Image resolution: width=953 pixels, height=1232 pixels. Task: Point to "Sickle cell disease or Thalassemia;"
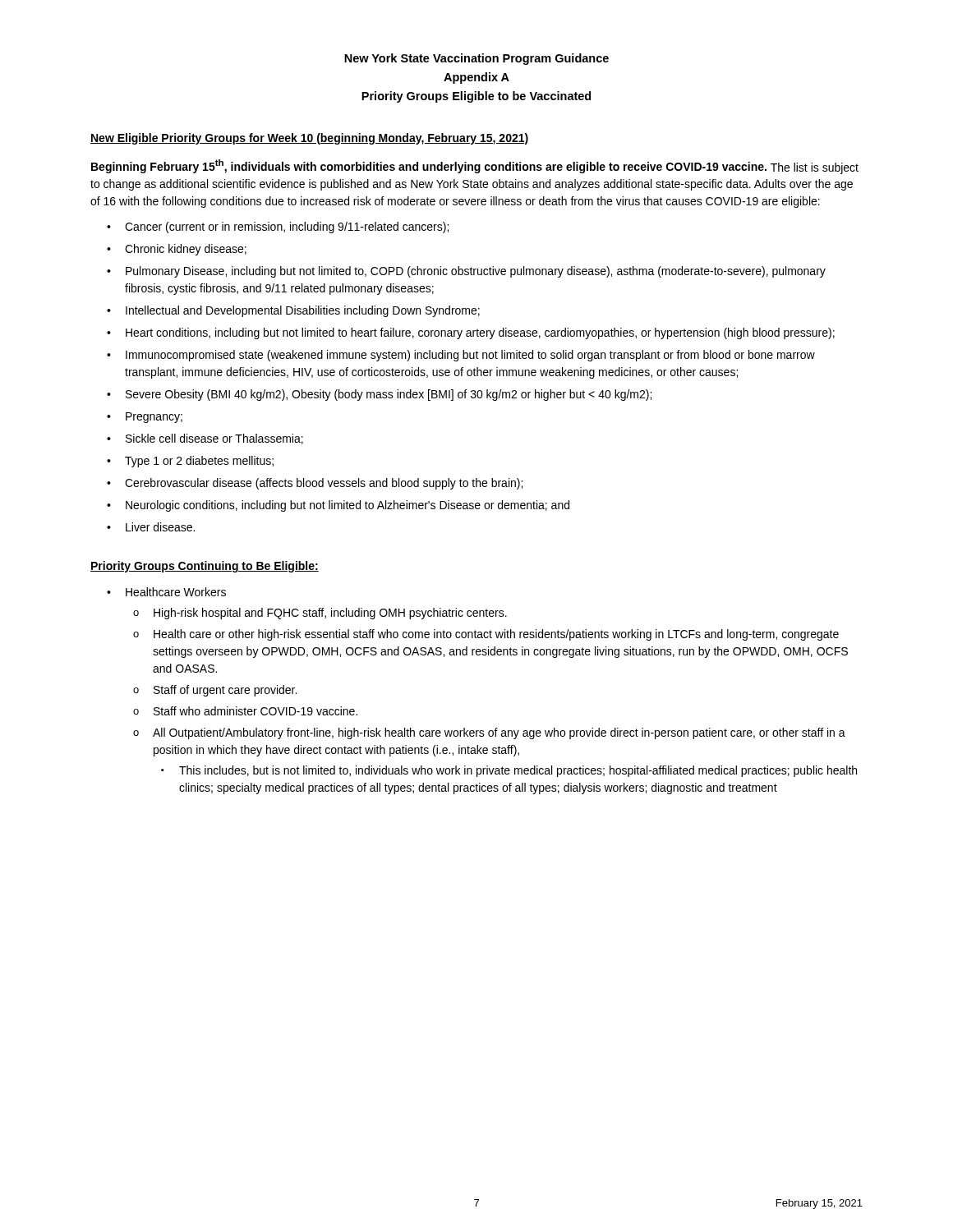tap(214, 439)
